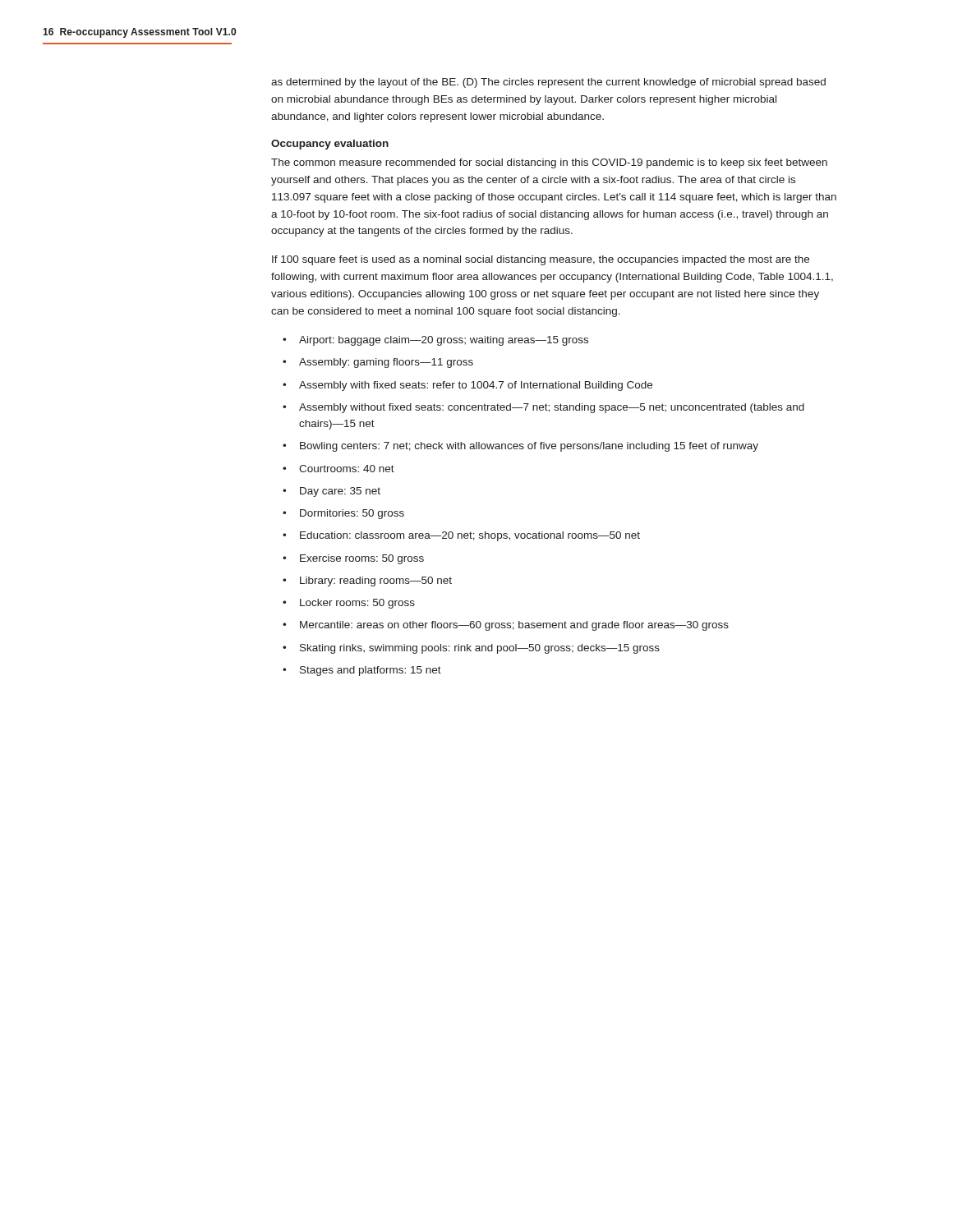The width and height of the screenshot is (953, 1232).
Task: Click on the text starting "• Skating rinks, swimming pools:"
Action: point(560,648)
